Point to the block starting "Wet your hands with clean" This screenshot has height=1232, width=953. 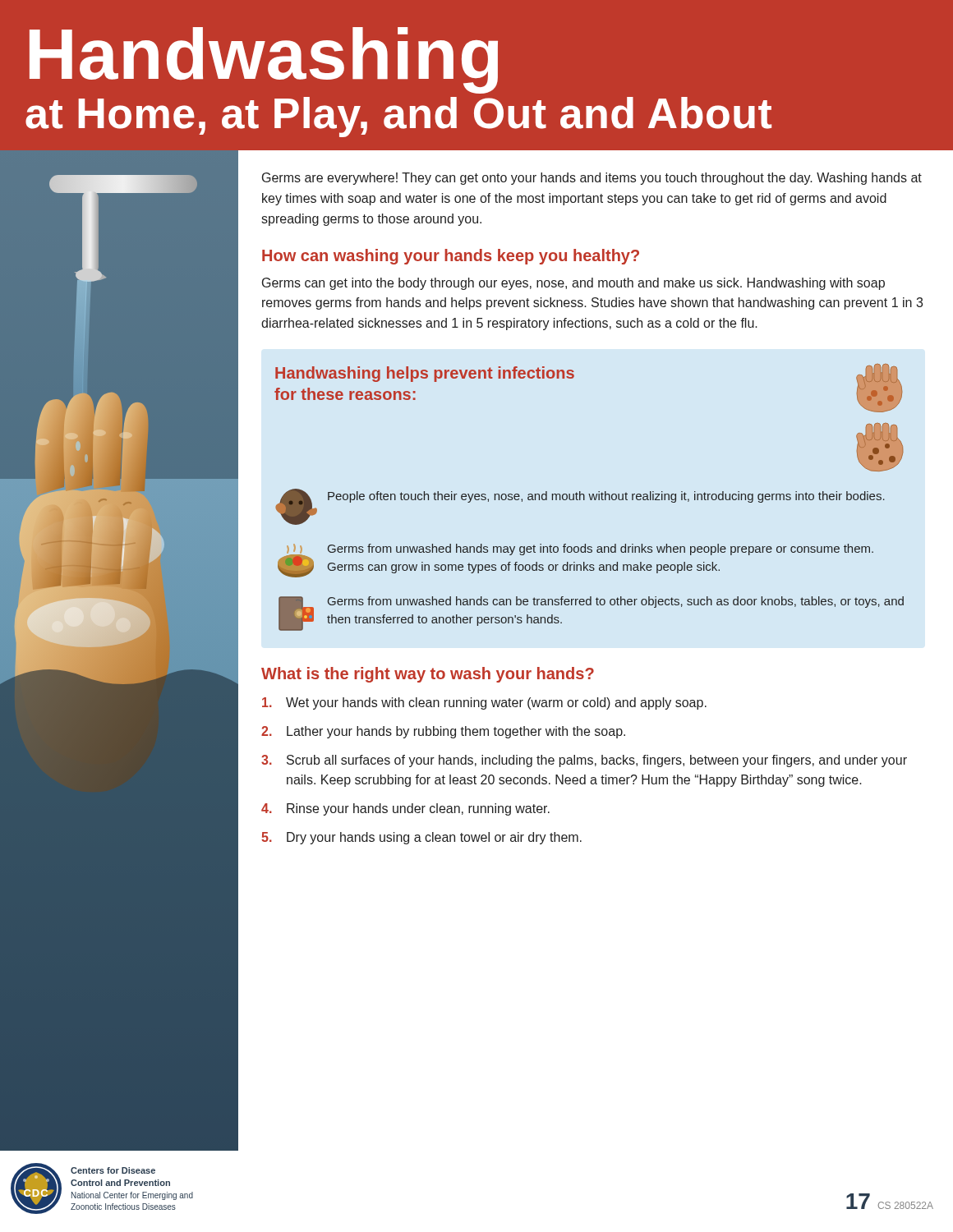pos(484,703)
